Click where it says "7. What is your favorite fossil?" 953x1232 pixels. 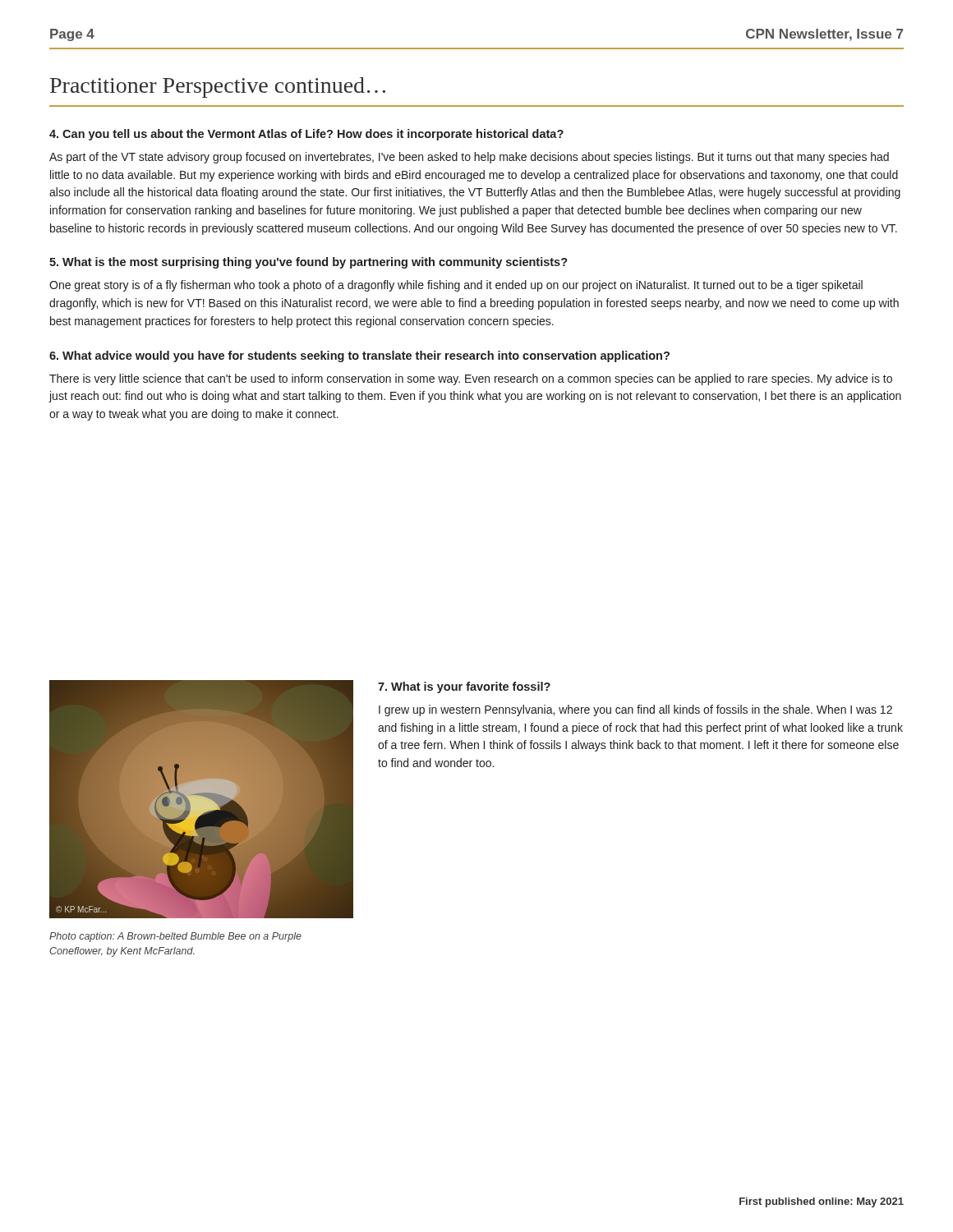click(464, 687)
